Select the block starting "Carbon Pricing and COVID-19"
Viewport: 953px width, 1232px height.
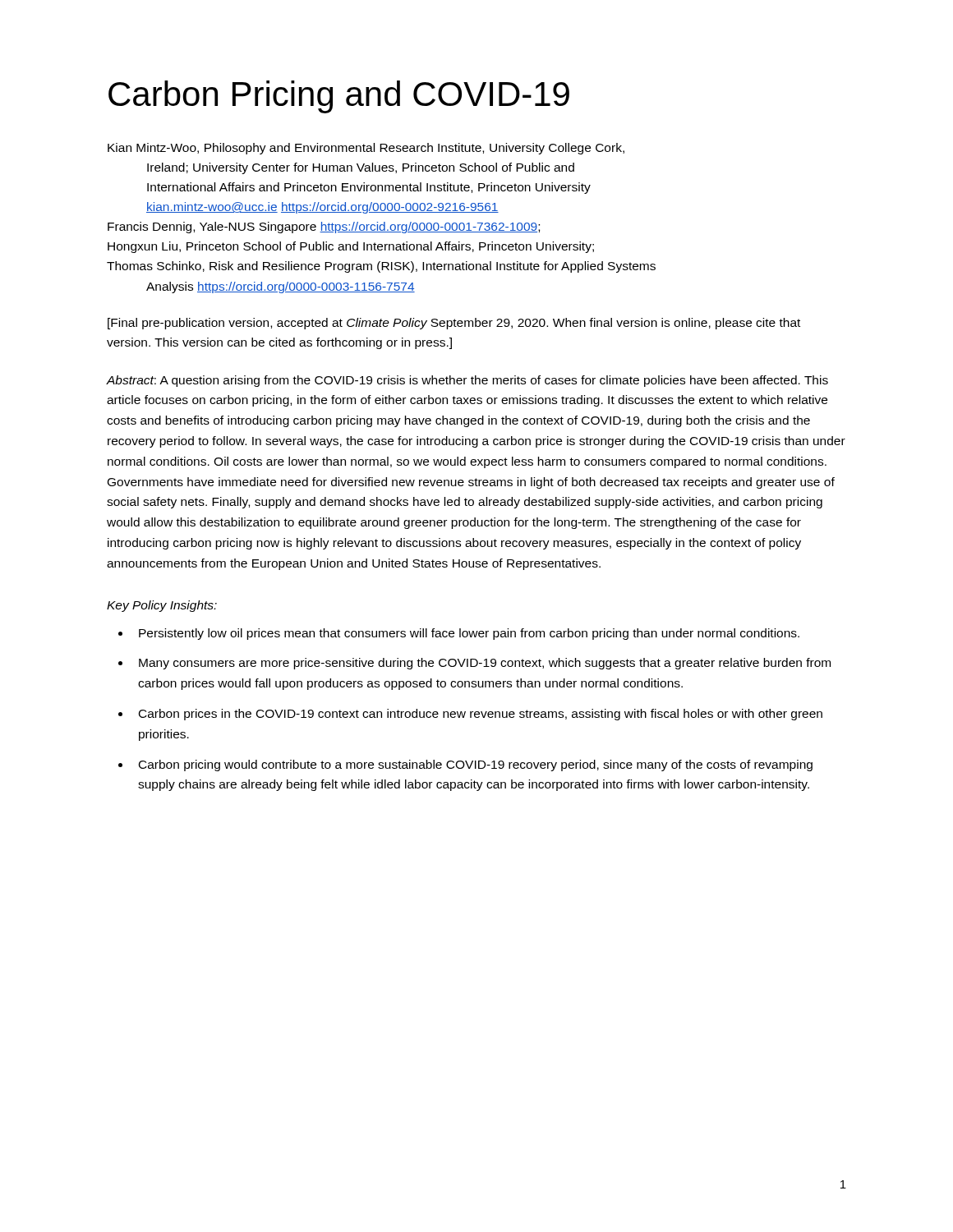pyautogui.click(x=339, y=94)
